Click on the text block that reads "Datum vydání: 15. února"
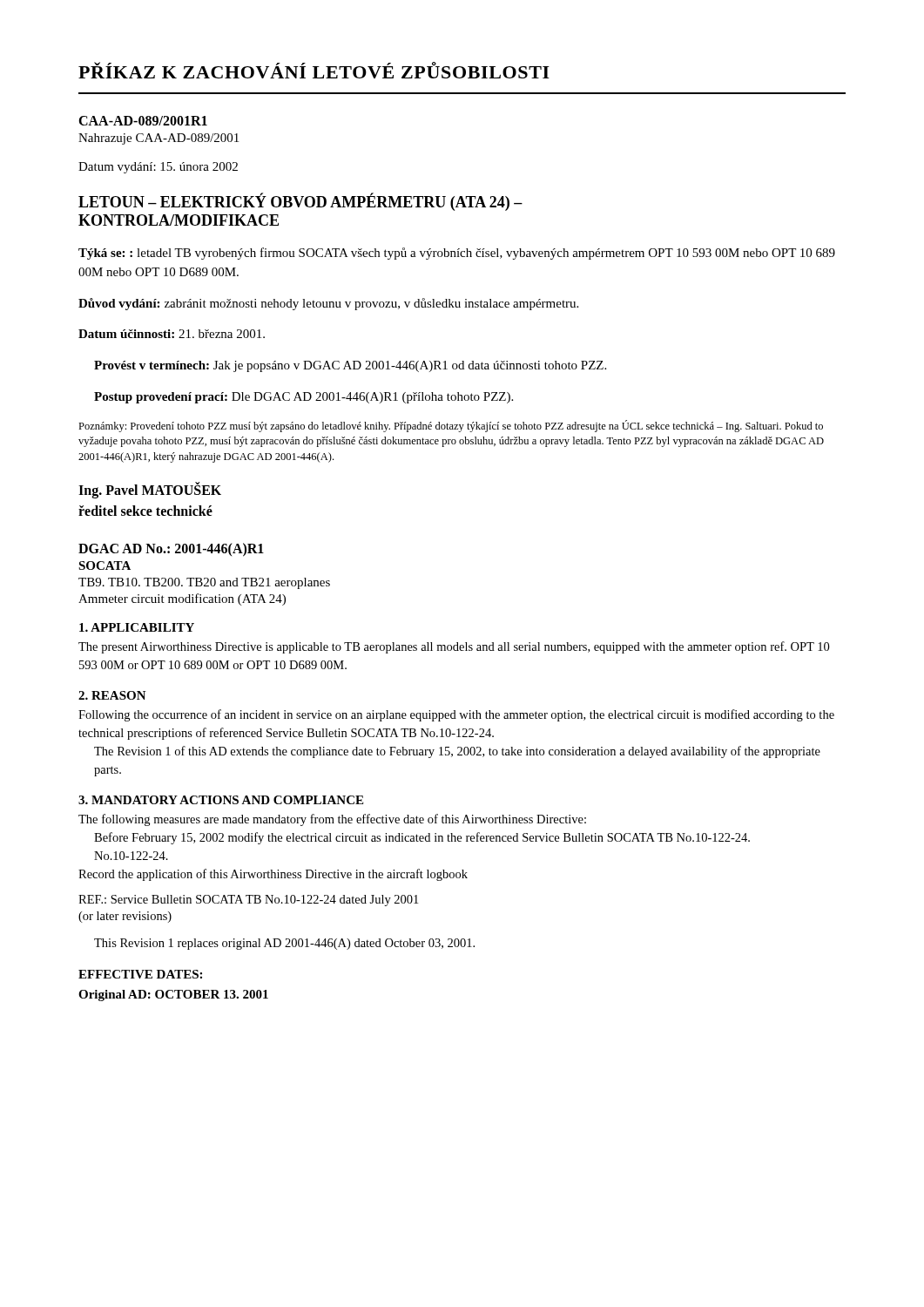 click(x=158, y=166)
